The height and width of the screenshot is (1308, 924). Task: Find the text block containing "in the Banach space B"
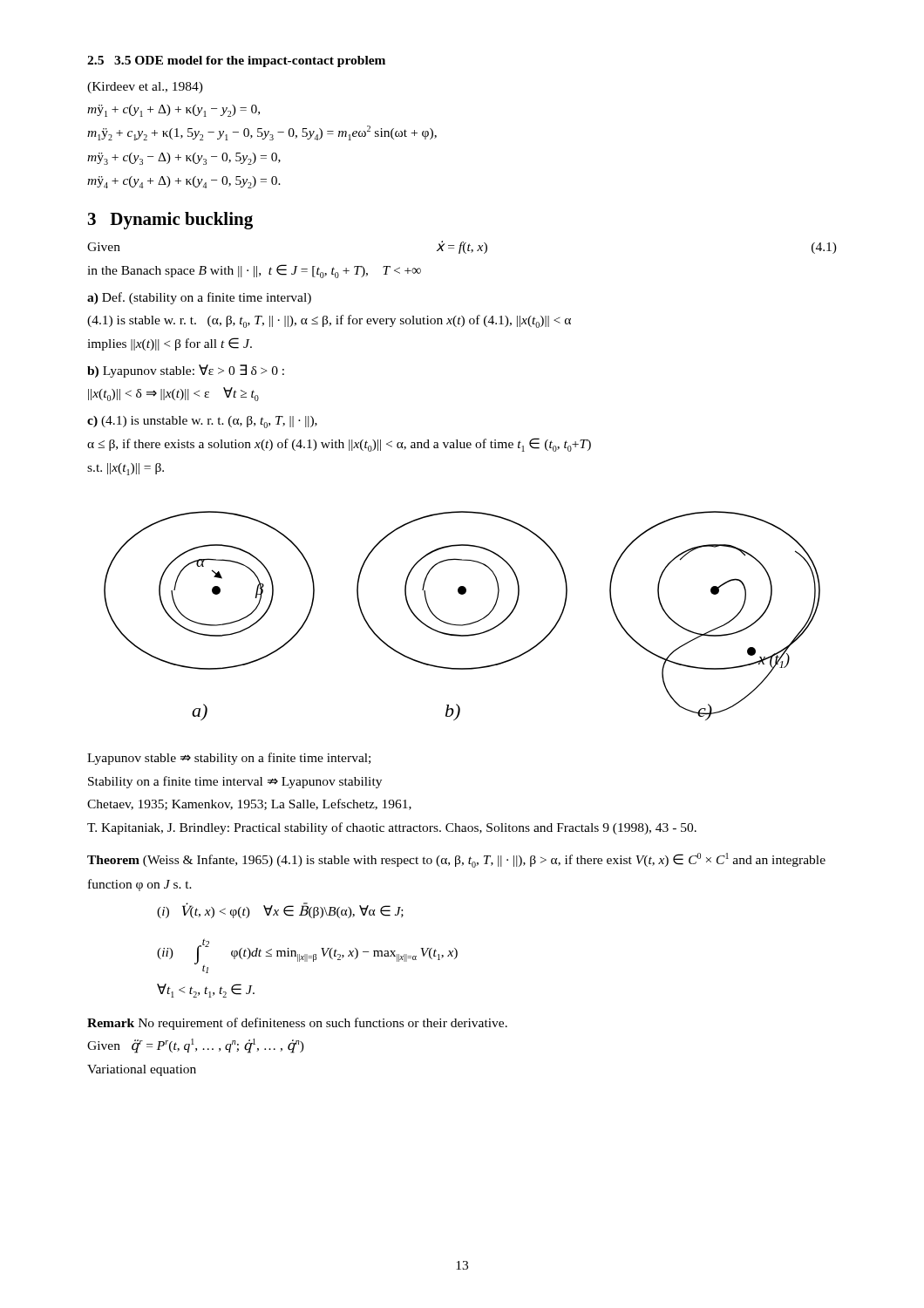tap(254, 271)
